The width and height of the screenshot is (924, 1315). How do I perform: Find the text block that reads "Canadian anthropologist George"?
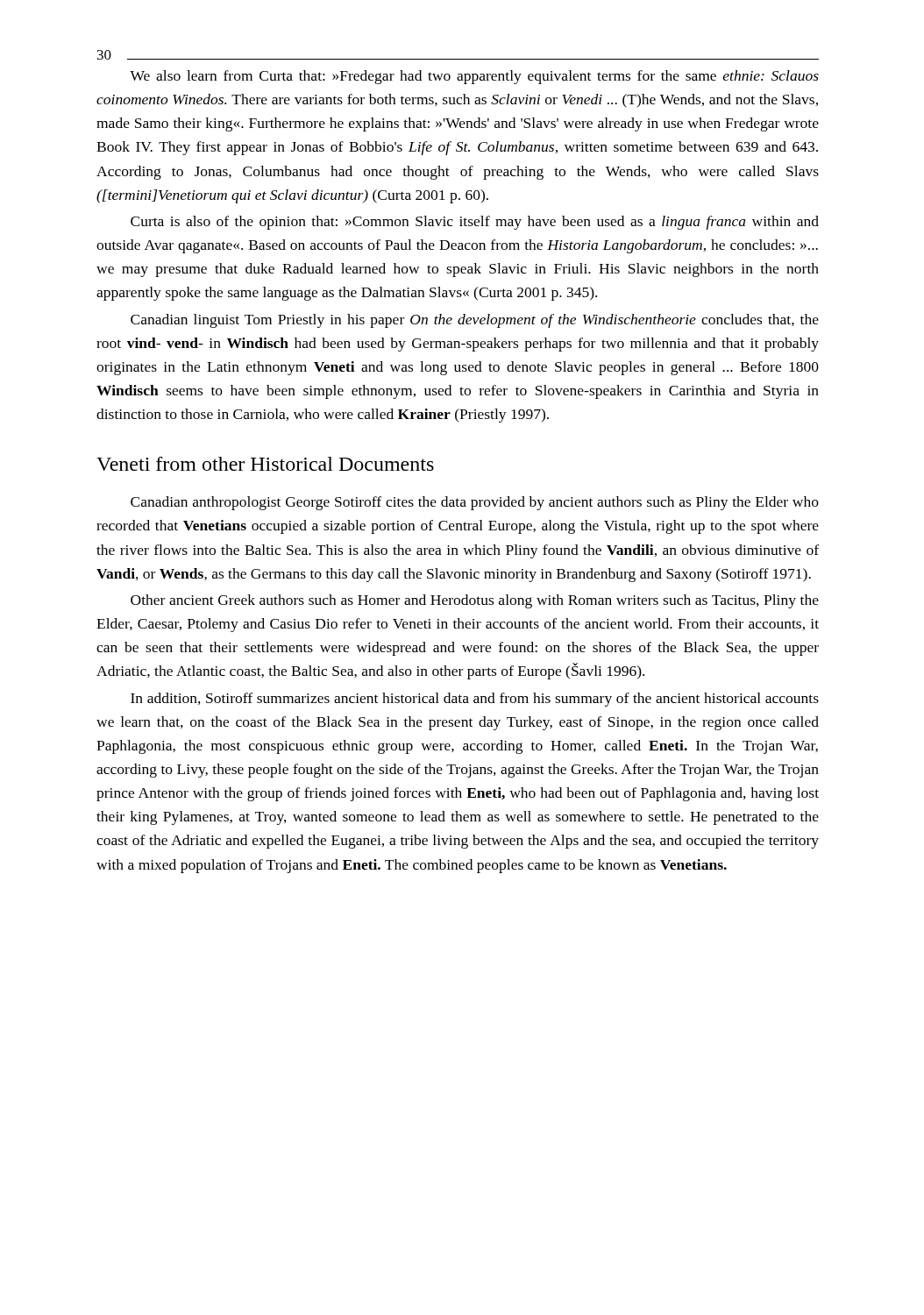pyautogui.click(x=458, y=538)
